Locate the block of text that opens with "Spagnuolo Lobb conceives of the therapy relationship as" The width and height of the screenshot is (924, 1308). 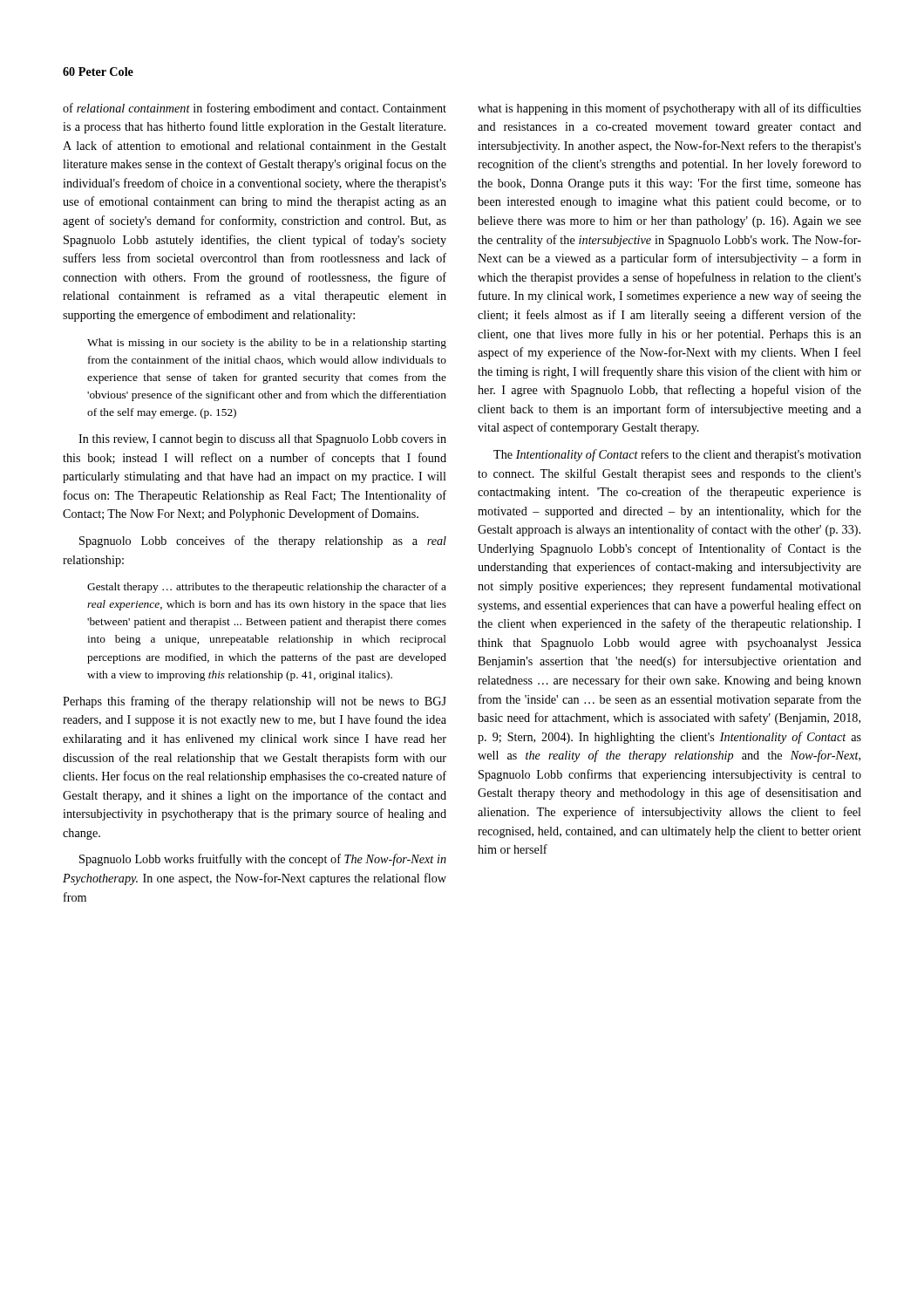click(x=255, y=551)
